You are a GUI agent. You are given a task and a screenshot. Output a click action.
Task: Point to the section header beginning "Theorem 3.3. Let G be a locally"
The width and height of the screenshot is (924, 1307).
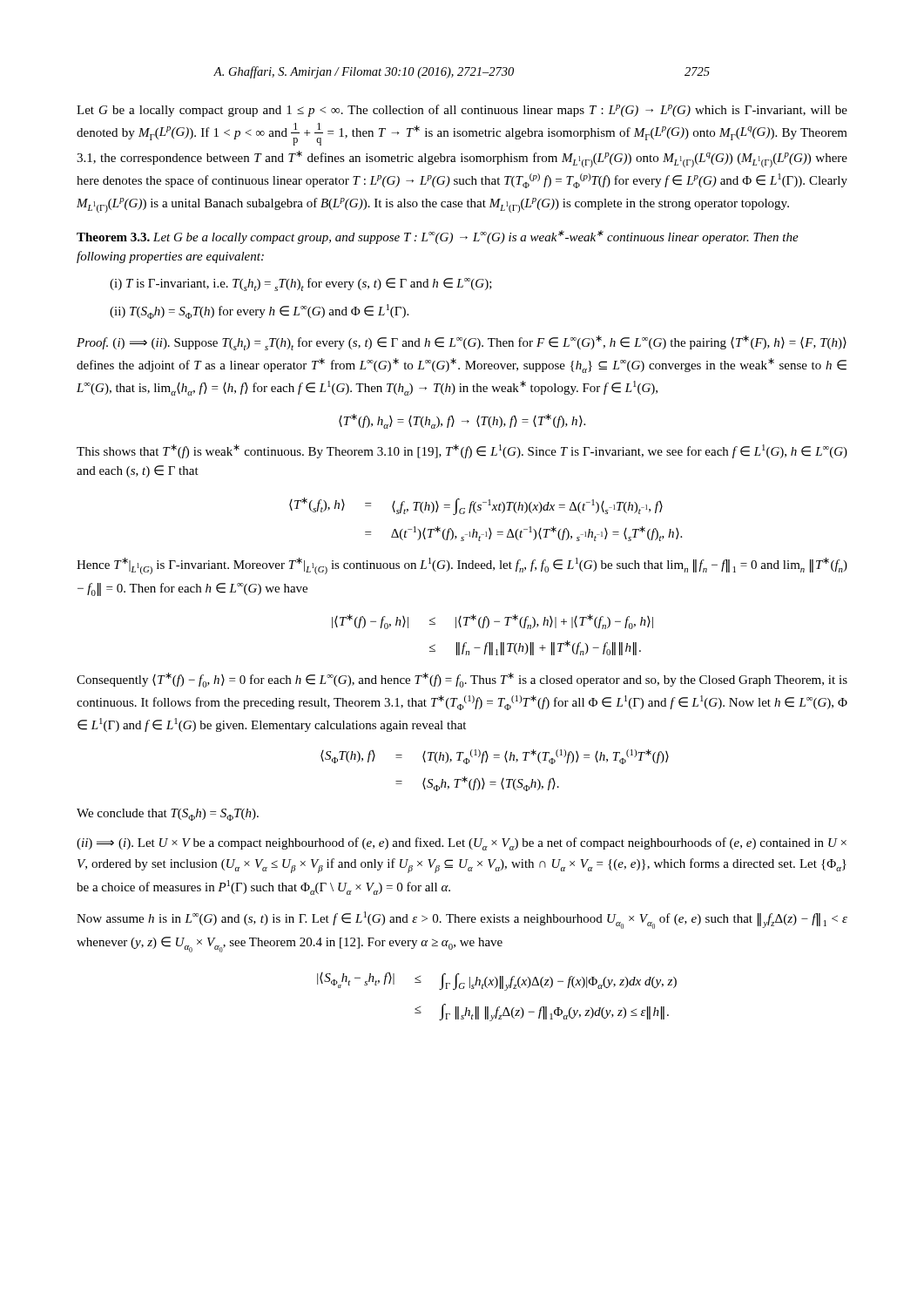[x=437, y=245]
